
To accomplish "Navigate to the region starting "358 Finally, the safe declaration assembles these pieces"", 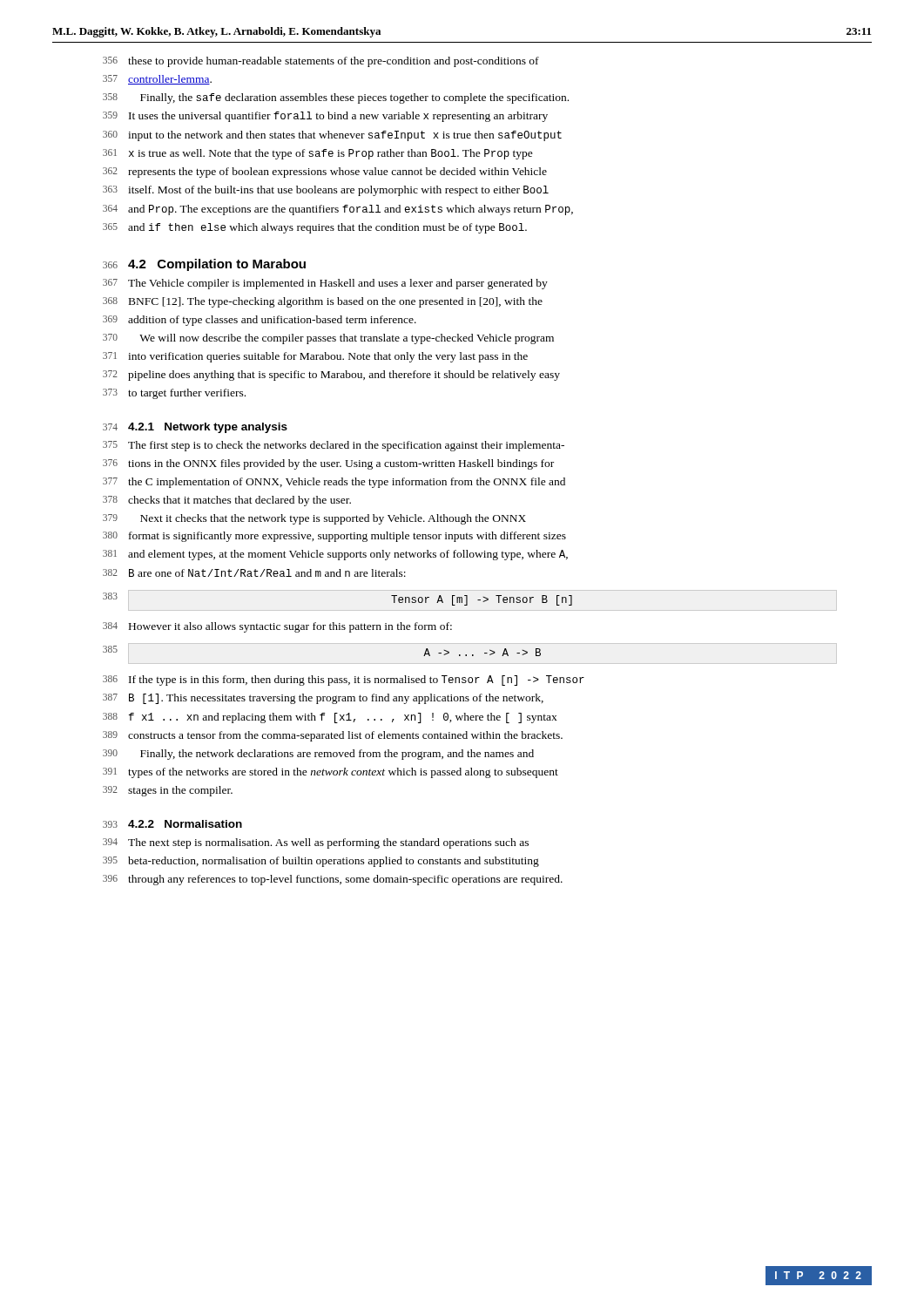I will [462, 163].
